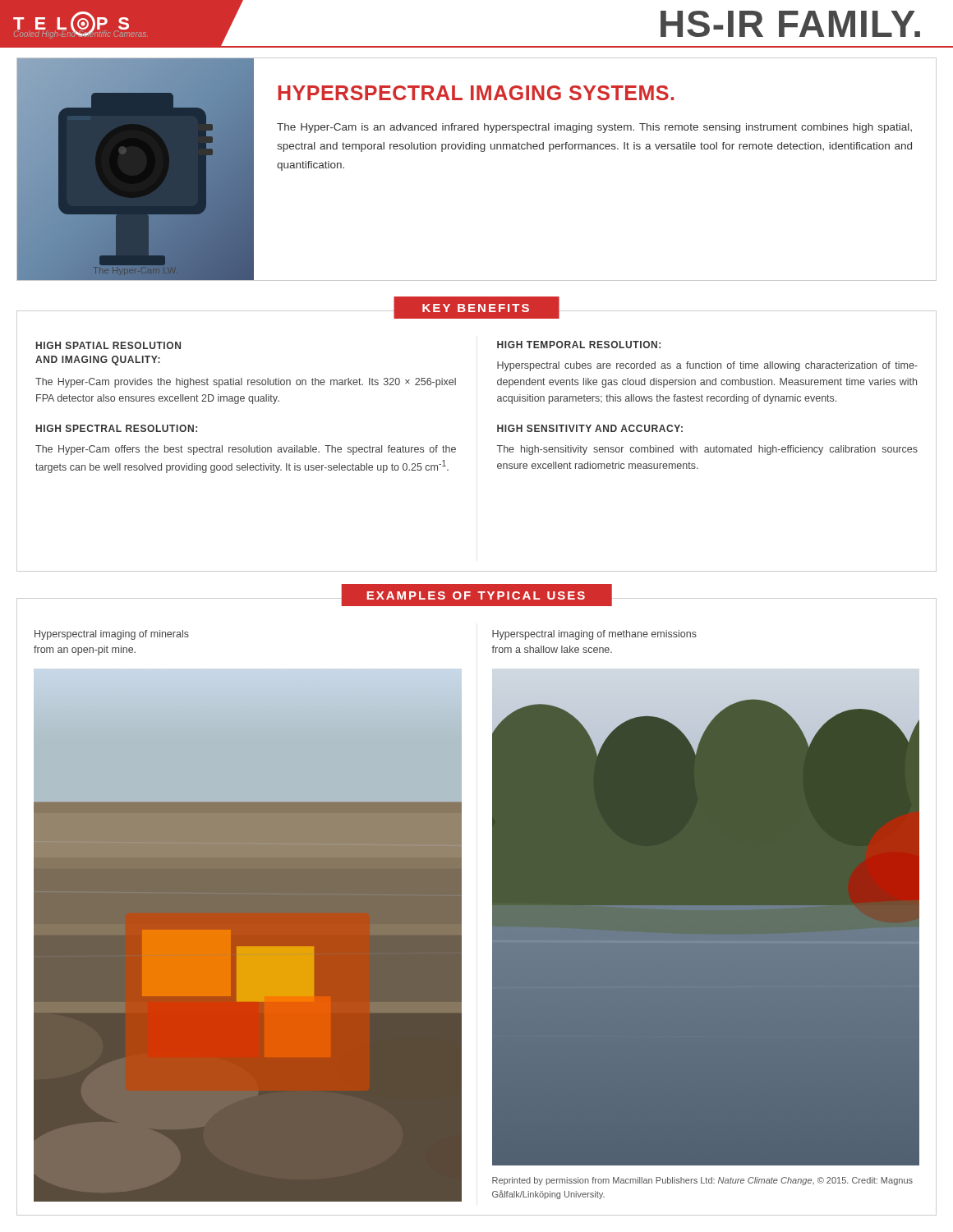Locate a footnote
Viewport: 953px width, 1232px height.
(x=702, y=1187)
